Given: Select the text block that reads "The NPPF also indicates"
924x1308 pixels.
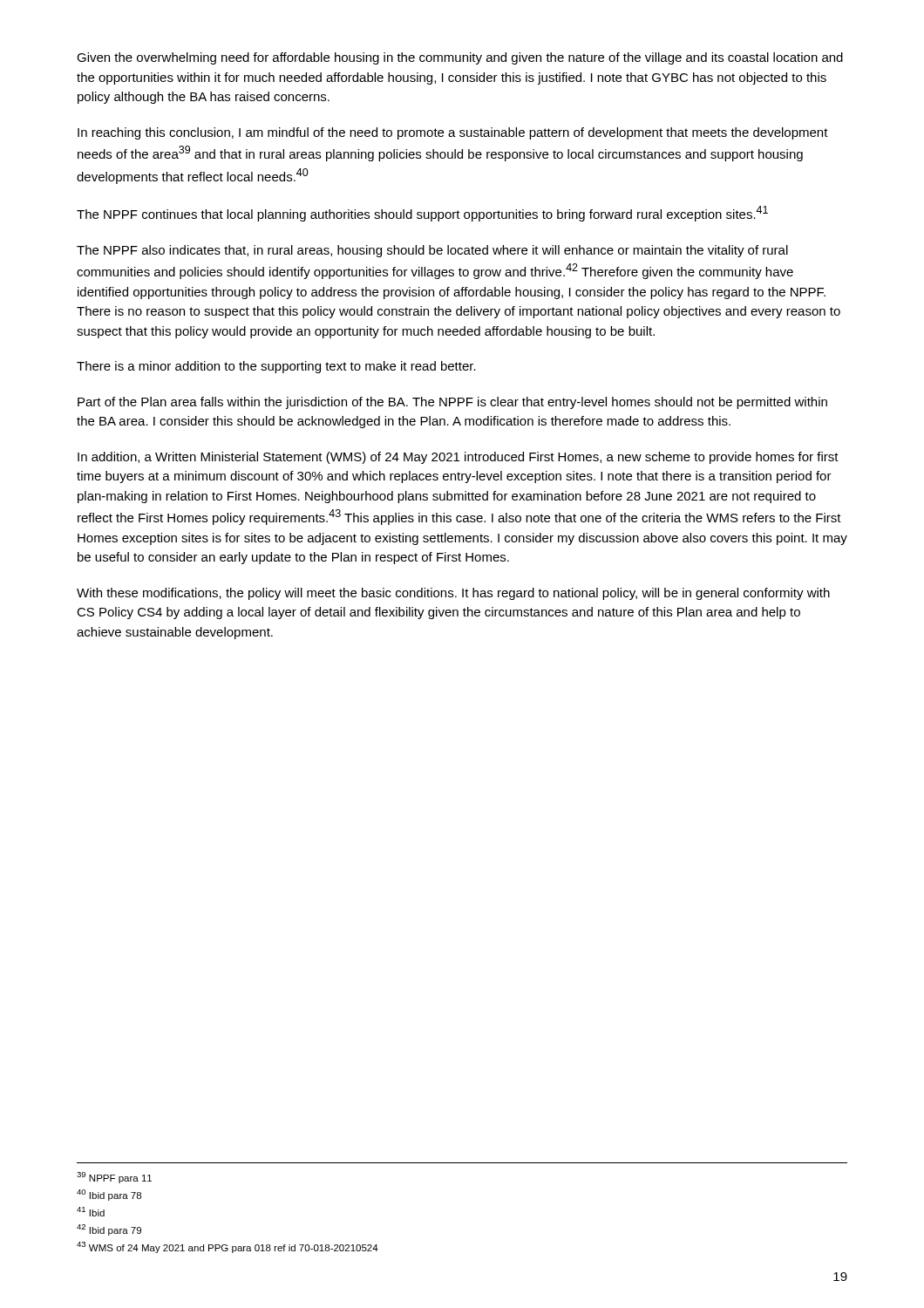Looking at the screenshot, I should click(459, 290).
